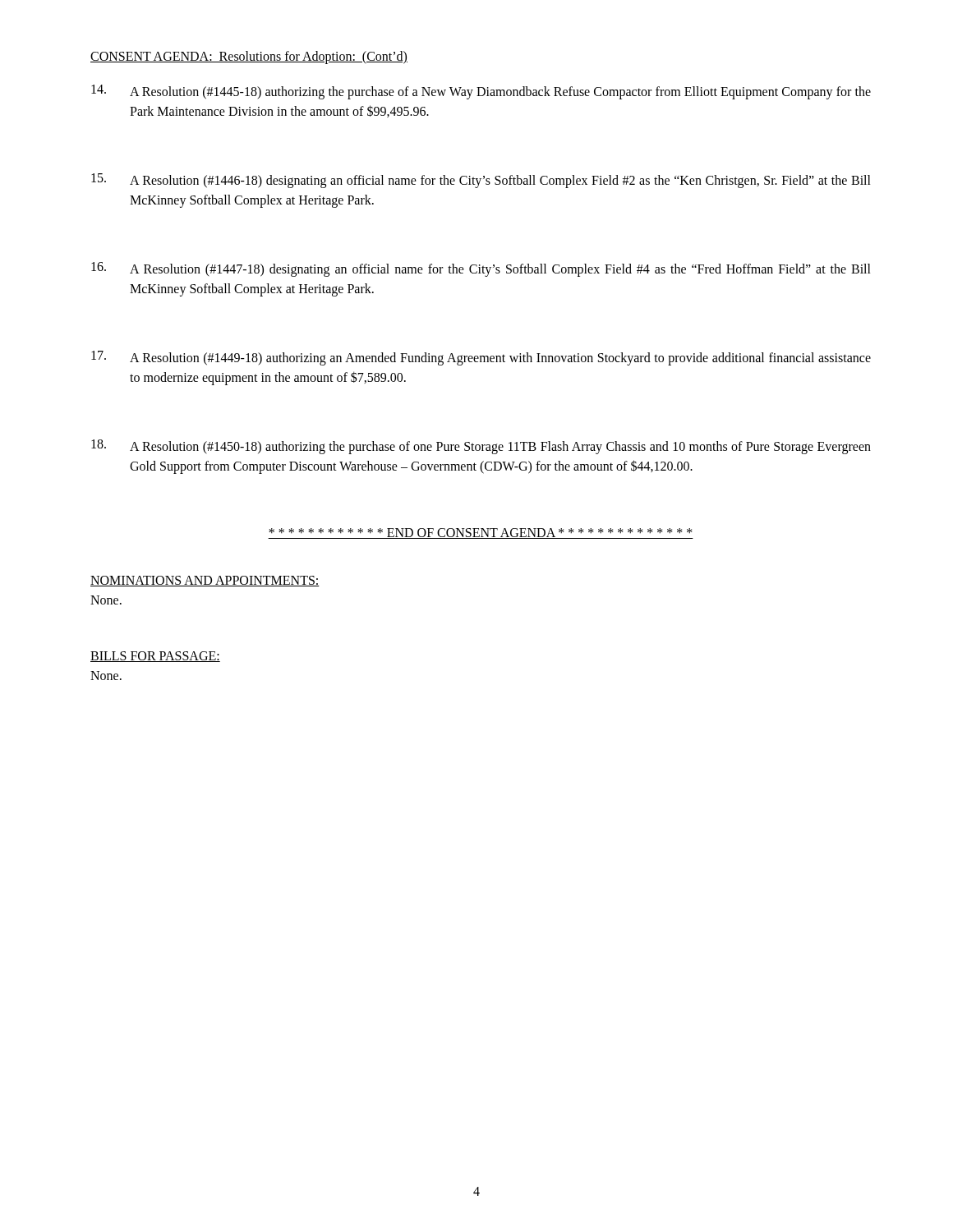Click on the section header with the text "CONSENT AGENDA: Resolutions for"

coord(249,56)
